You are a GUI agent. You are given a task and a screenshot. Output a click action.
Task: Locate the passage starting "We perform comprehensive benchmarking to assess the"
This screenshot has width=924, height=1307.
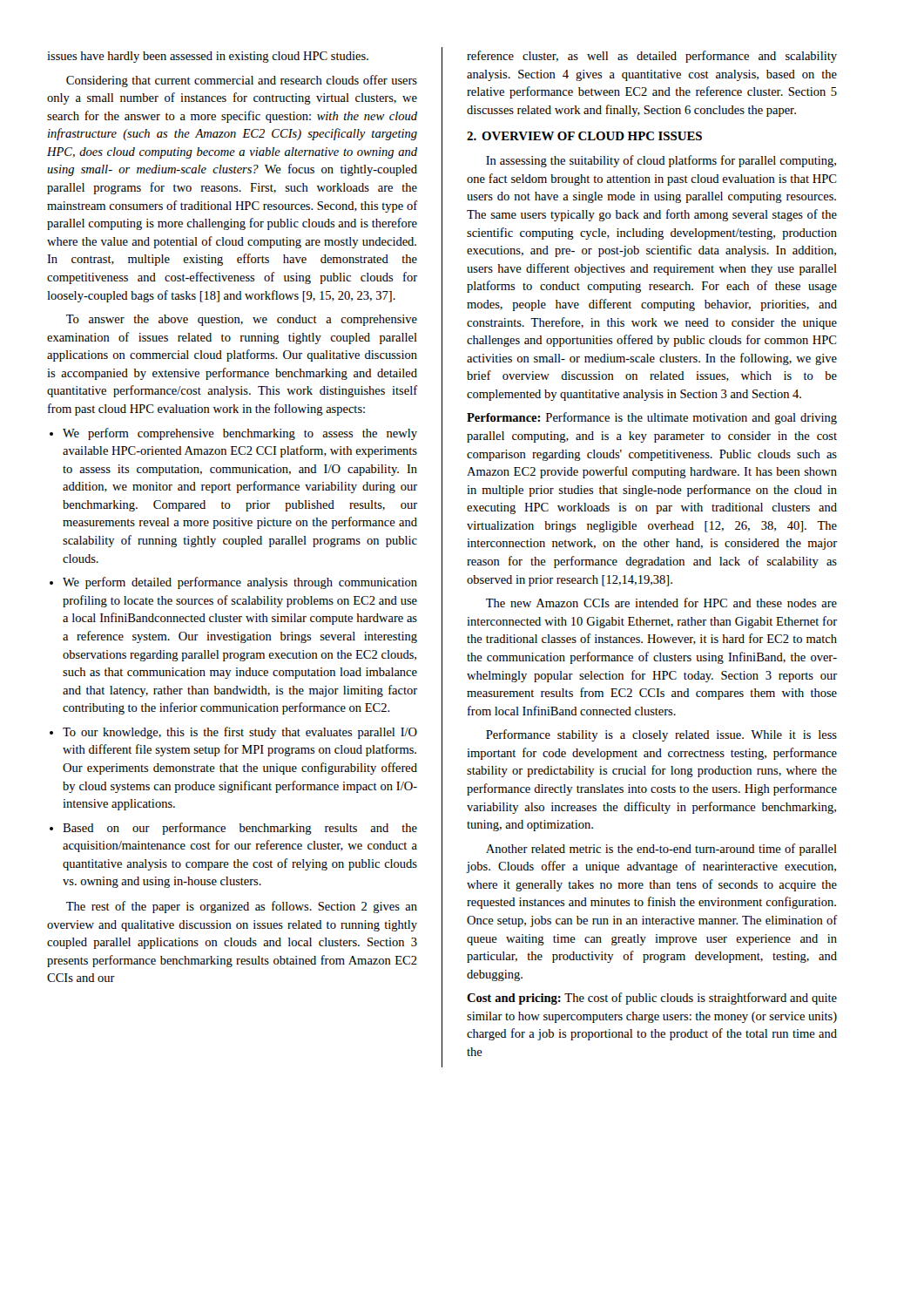pos(240,495)
